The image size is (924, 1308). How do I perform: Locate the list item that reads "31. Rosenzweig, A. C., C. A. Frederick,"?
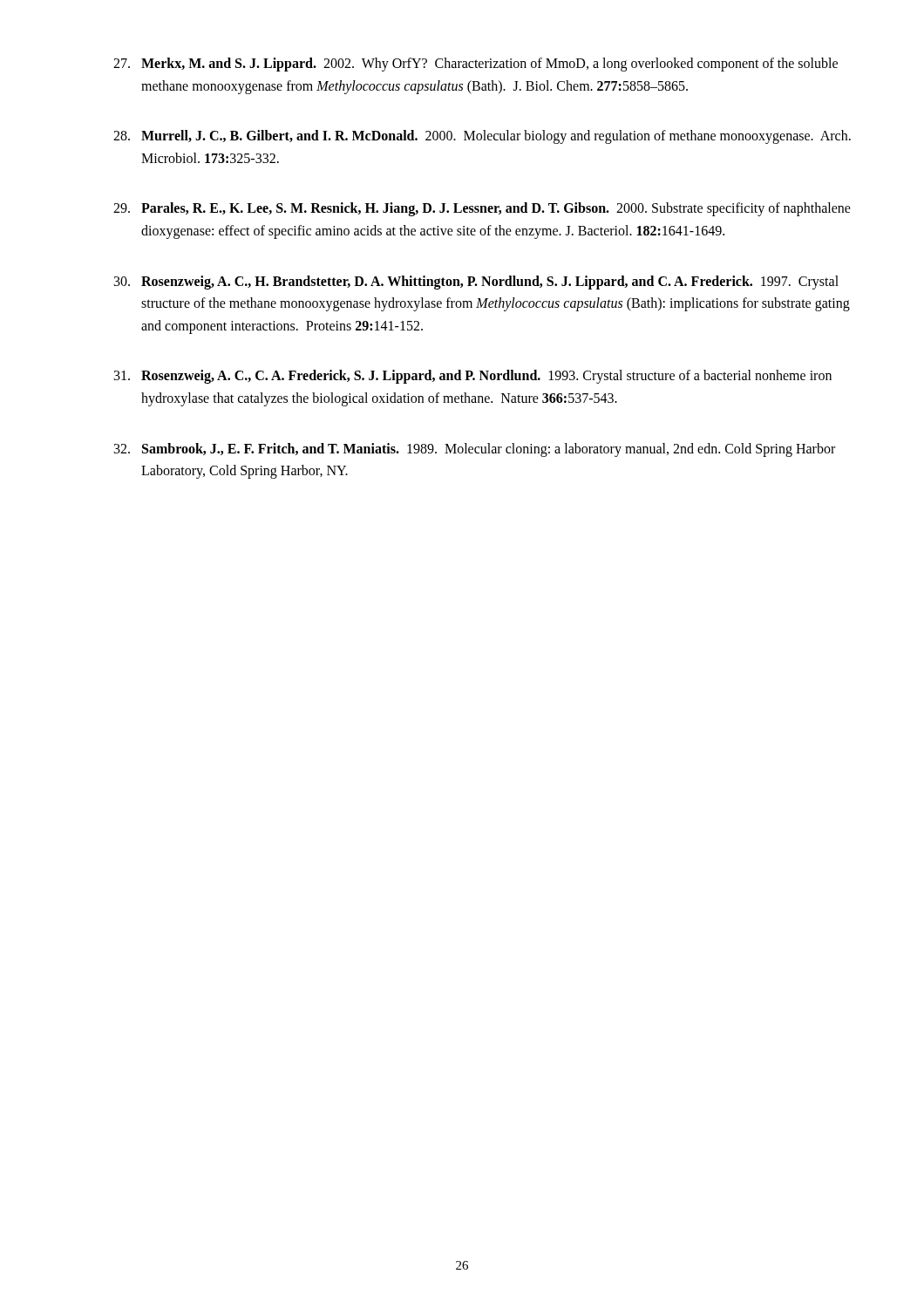tap(471, 387)
